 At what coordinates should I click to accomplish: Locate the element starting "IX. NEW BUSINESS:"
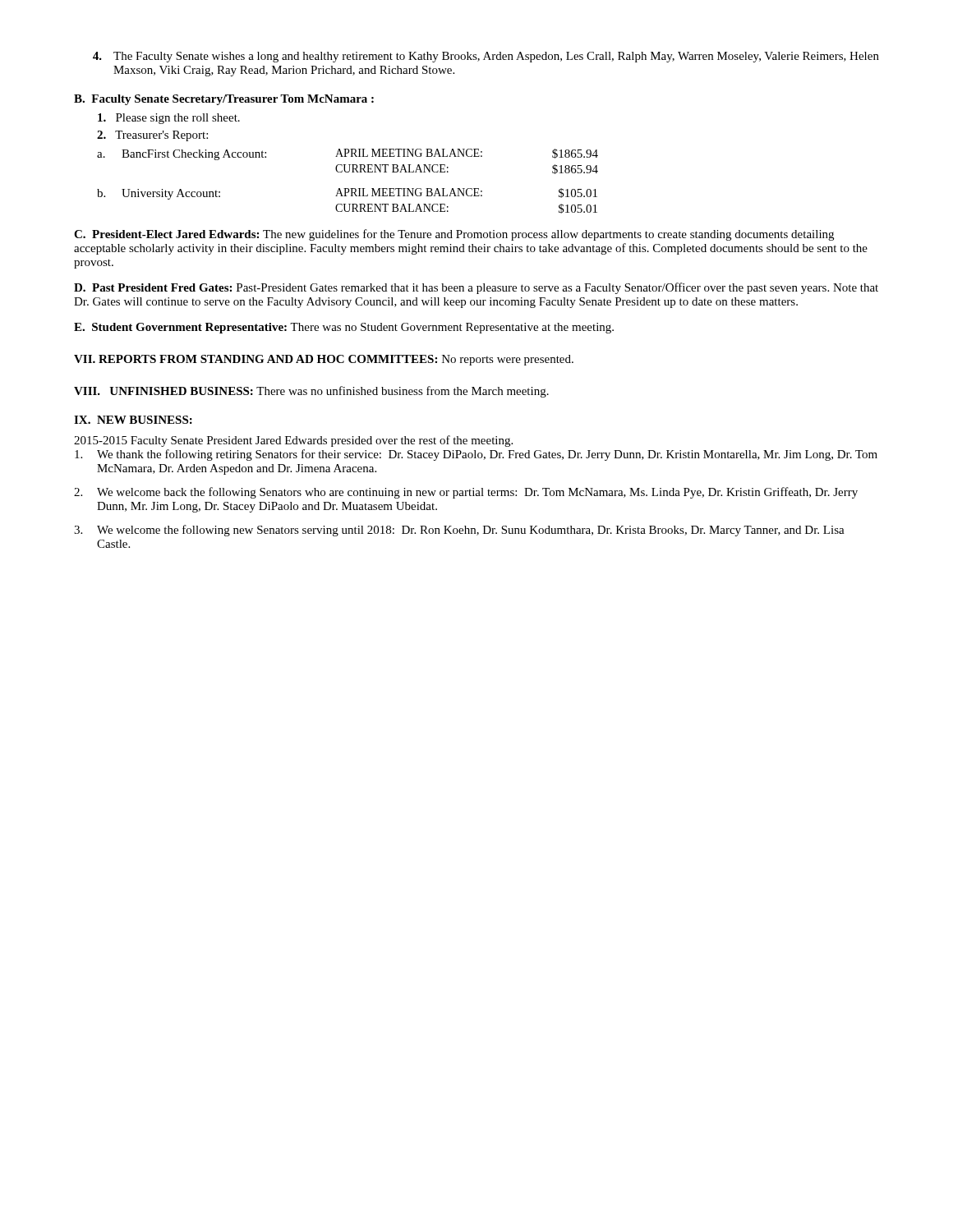tap(133, 420)
